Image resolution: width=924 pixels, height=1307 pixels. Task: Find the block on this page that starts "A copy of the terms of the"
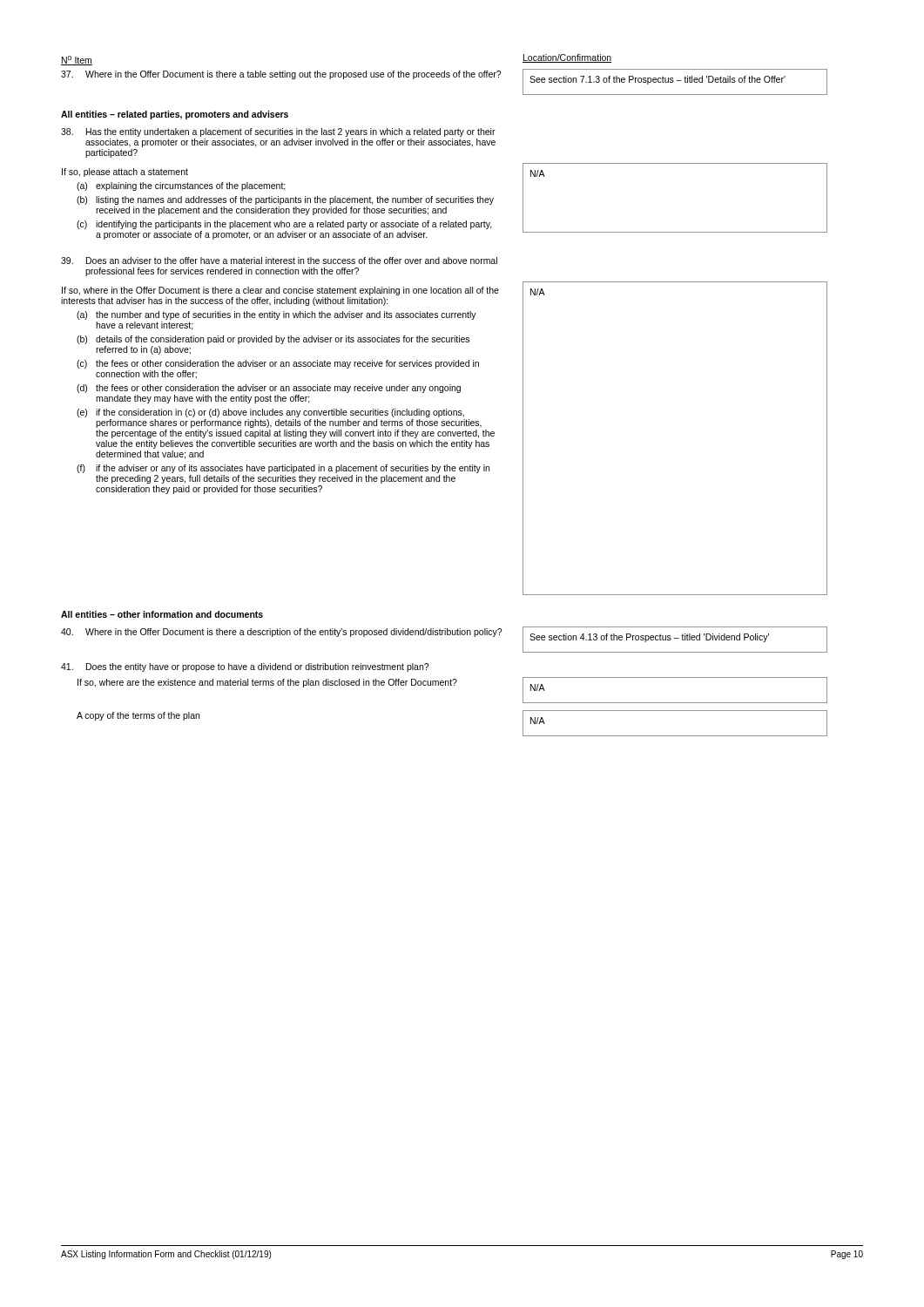[x=136, y=718]
